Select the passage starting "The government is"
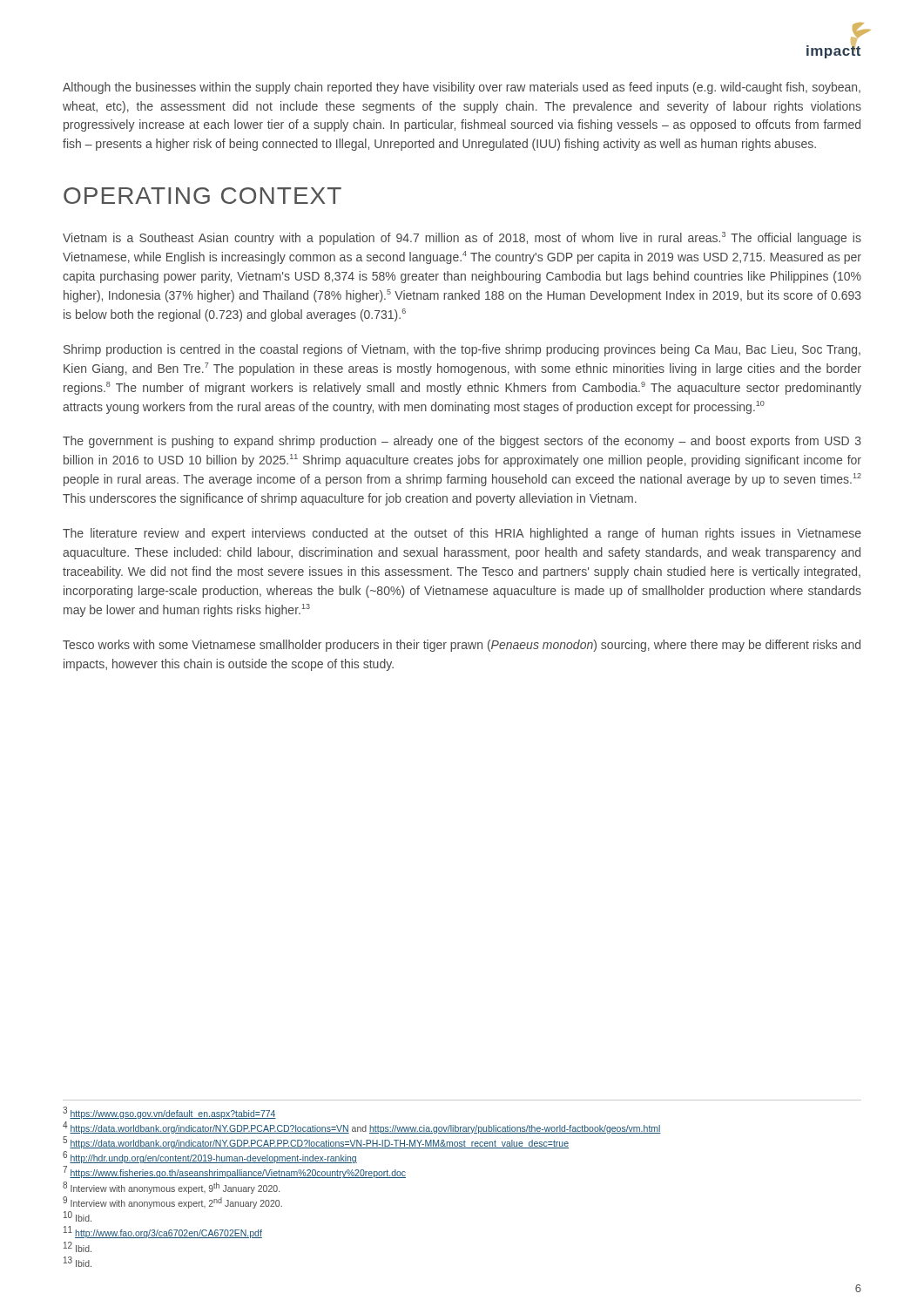The image size is (924, 1307). tap(462, 470)
